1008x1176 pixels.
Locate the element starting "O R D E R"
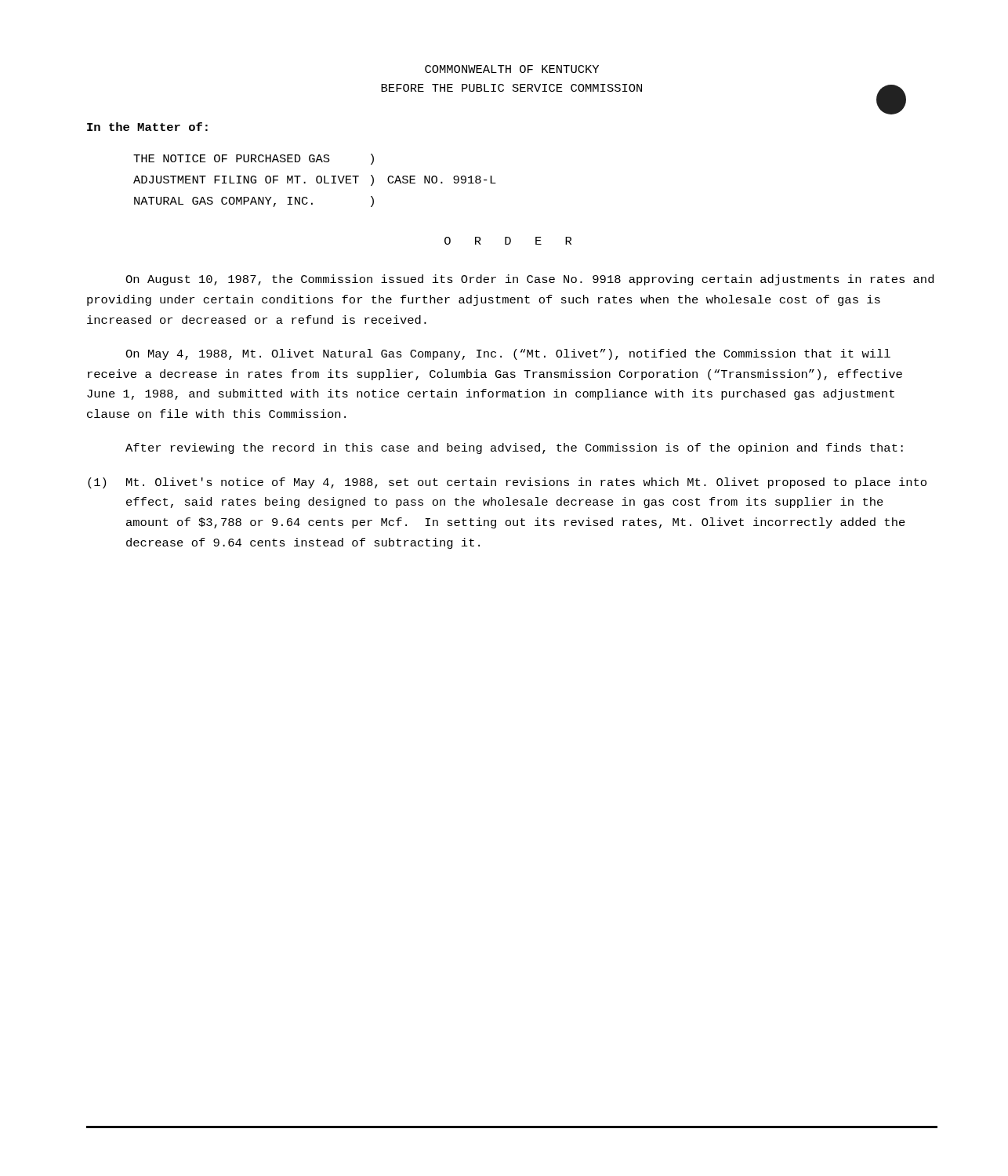[512, 242]
